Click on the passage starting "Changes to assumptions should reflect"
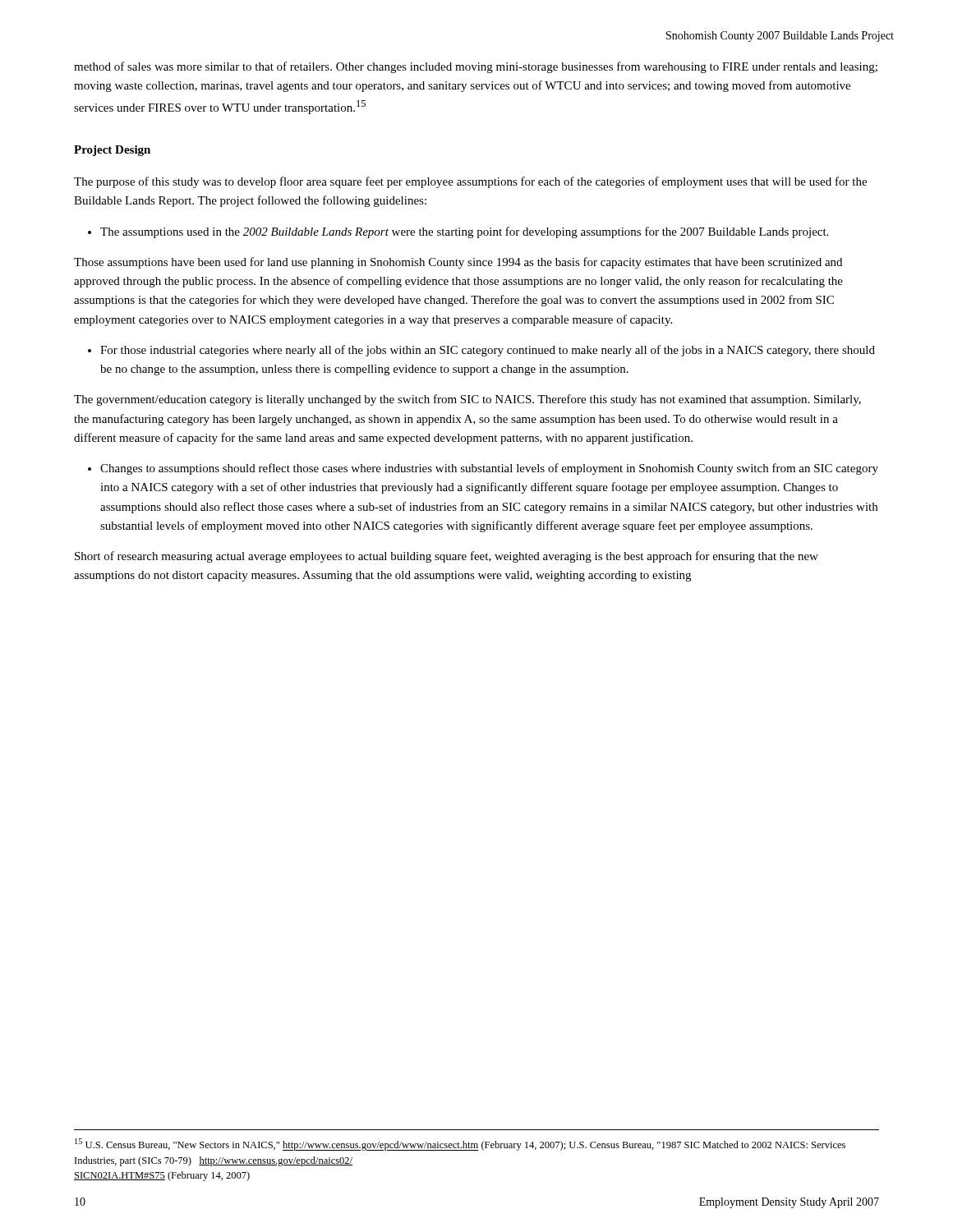The height and width of the screenshot is (1232, 953). click(x=489, y=497)
